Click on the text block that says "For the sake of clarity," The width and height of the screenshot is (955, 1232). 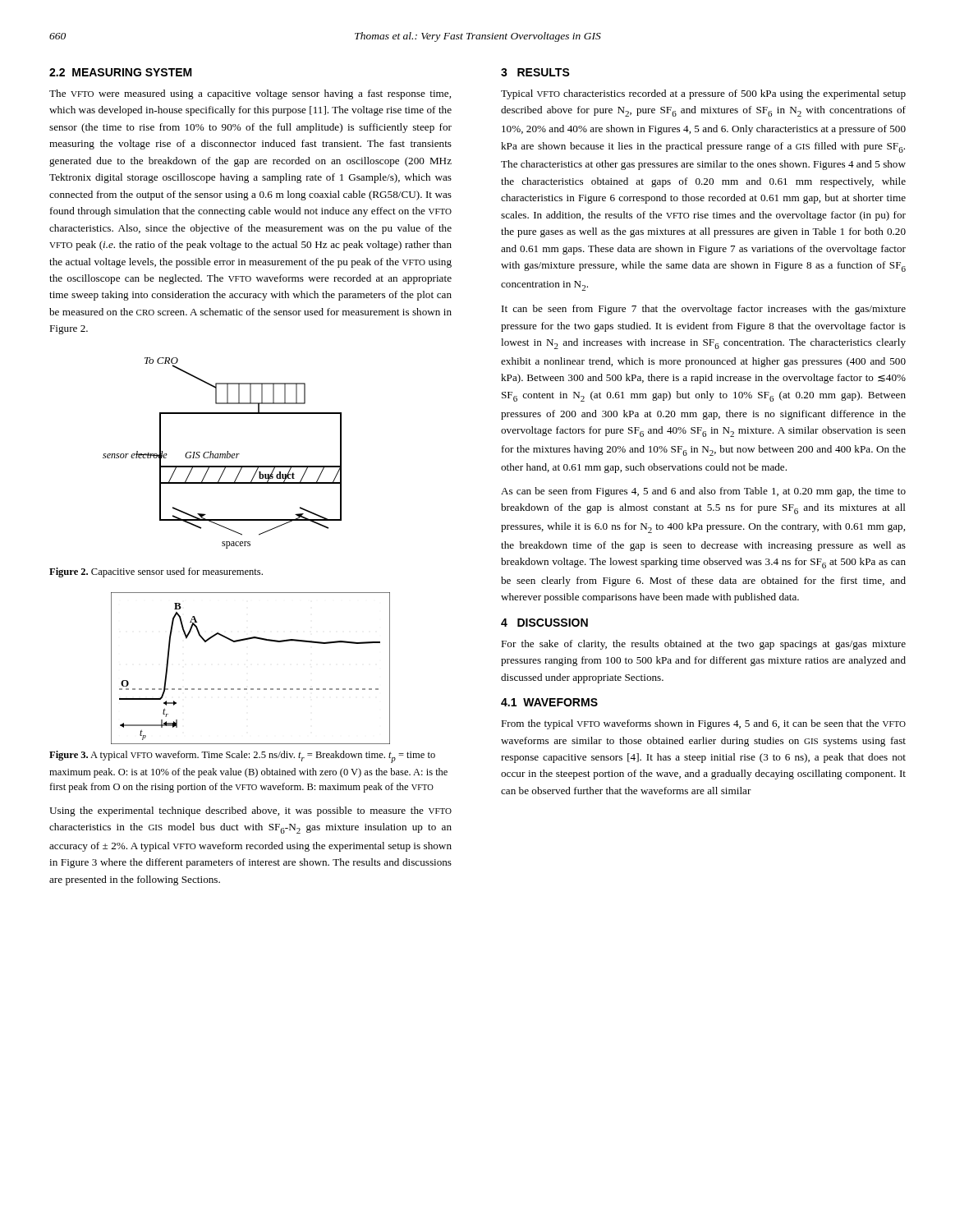(x=703, y=660)
